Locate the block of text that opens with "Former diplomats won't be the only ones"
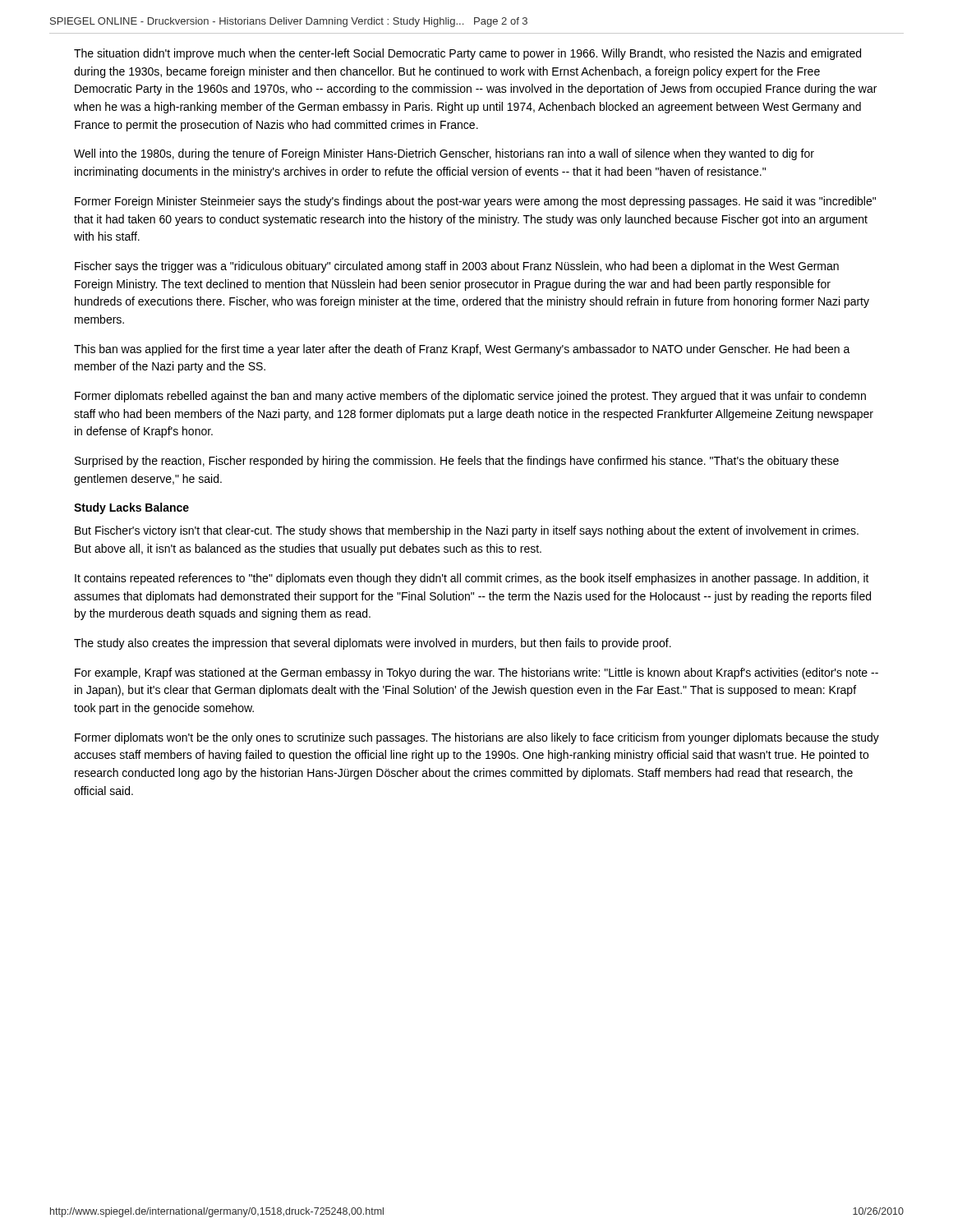 click(476, 764)
